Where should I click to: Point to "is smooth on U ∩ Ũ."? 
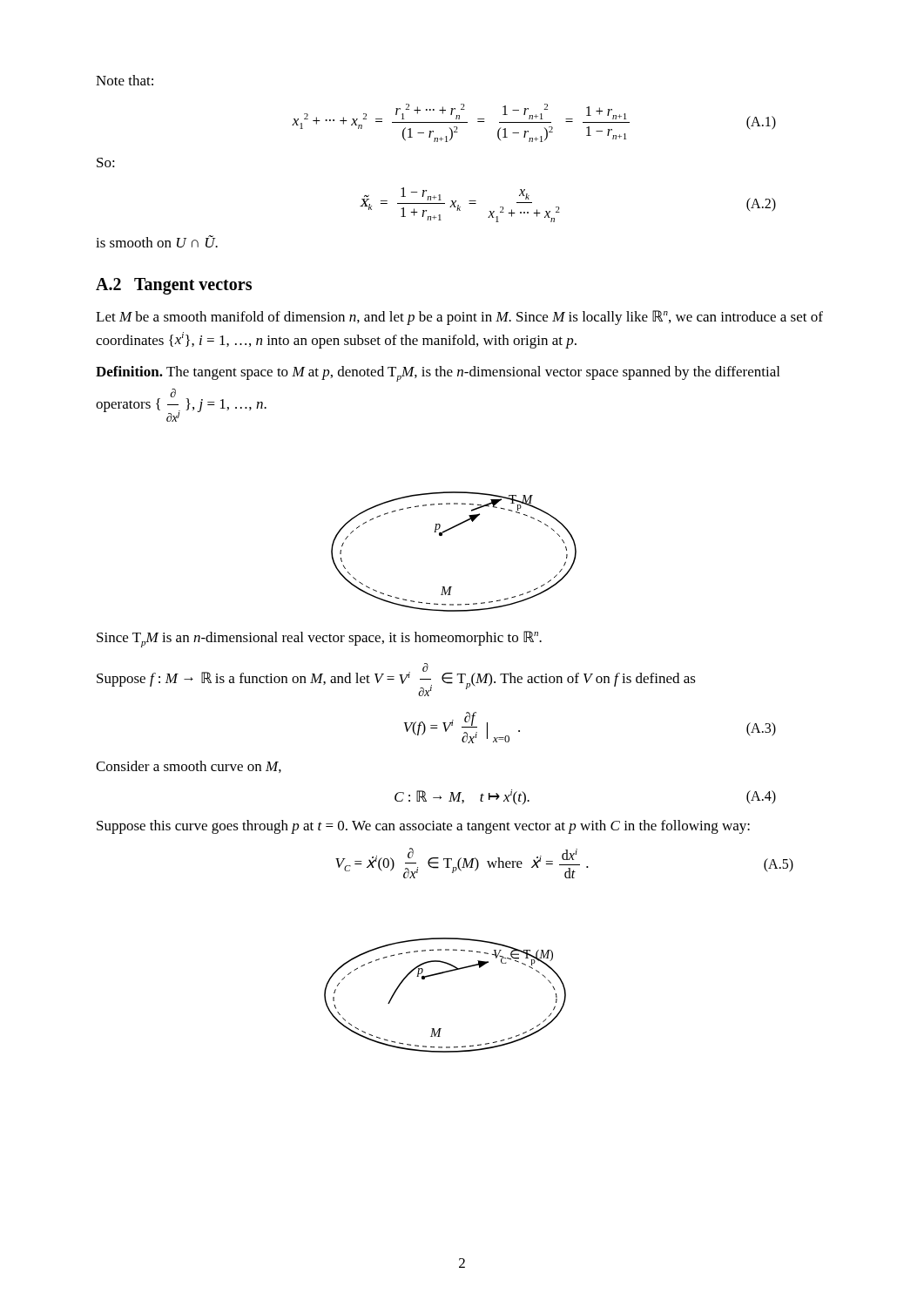157,243
